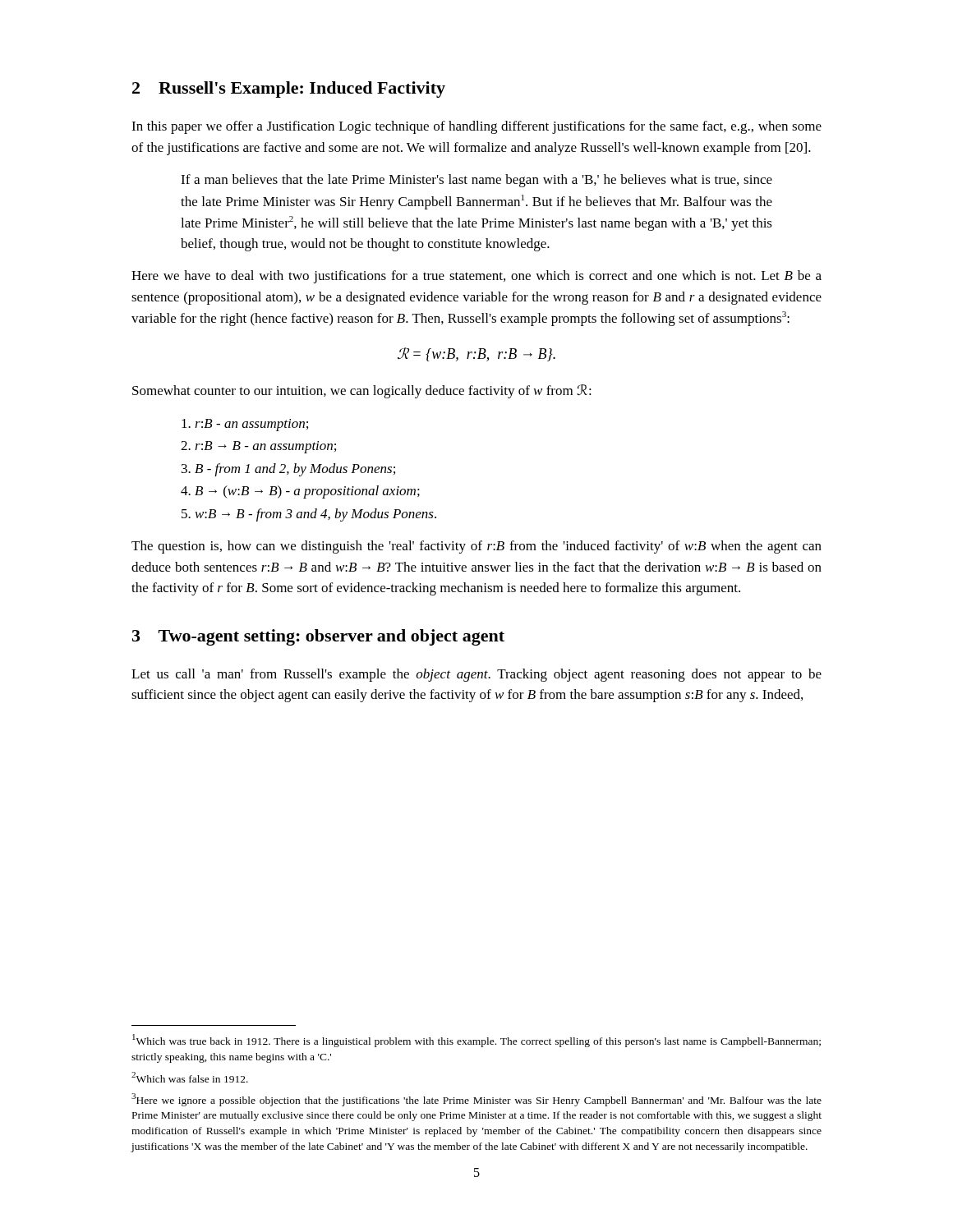Find the block on this page that starts "3Here we ignore"
Image resolution: width=953 pixels, height=1232 pixels.
[x=476, y=1122]
